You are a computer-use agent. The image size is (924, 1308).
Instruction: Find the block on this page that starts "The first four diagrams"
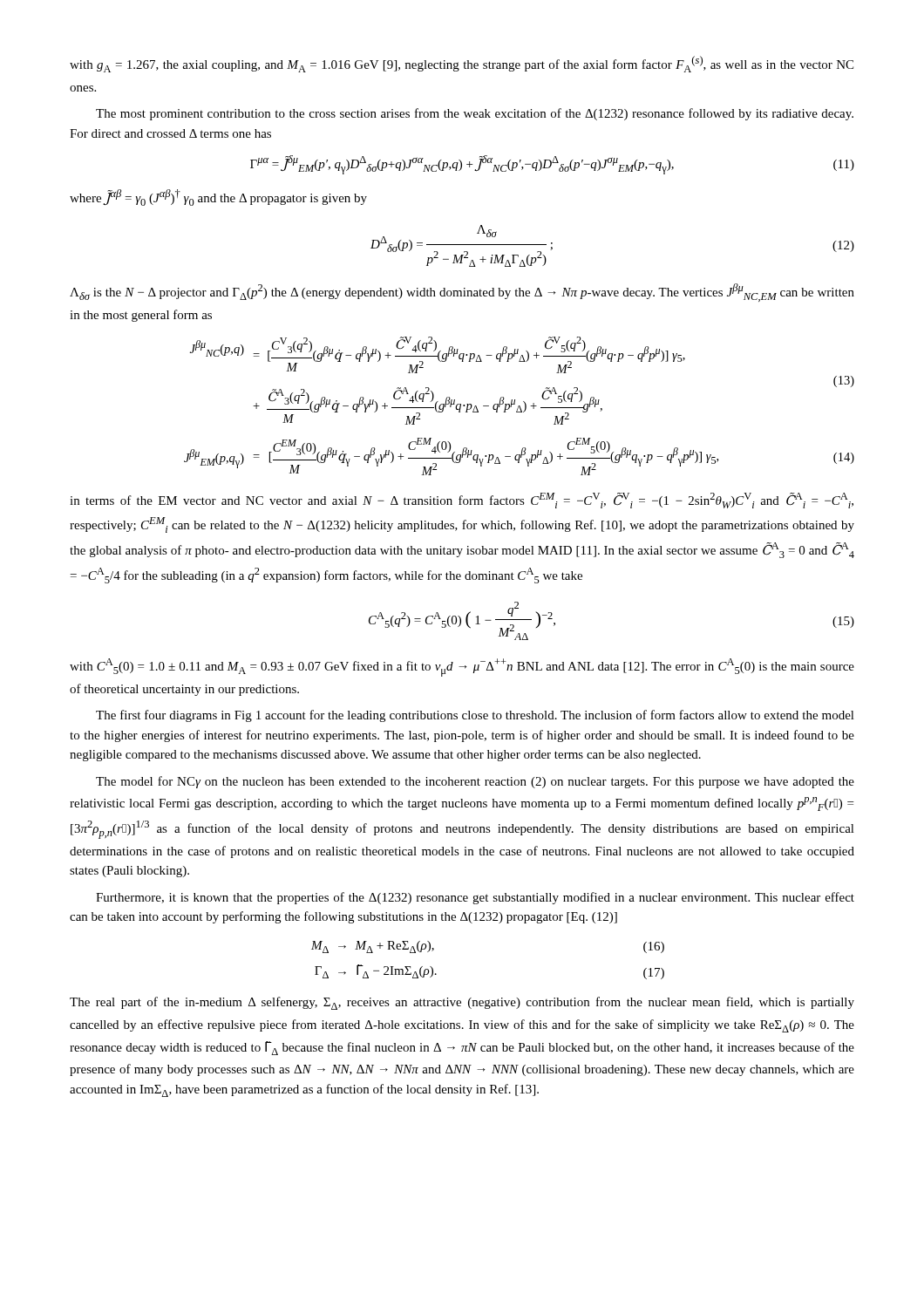pos(462,735)
